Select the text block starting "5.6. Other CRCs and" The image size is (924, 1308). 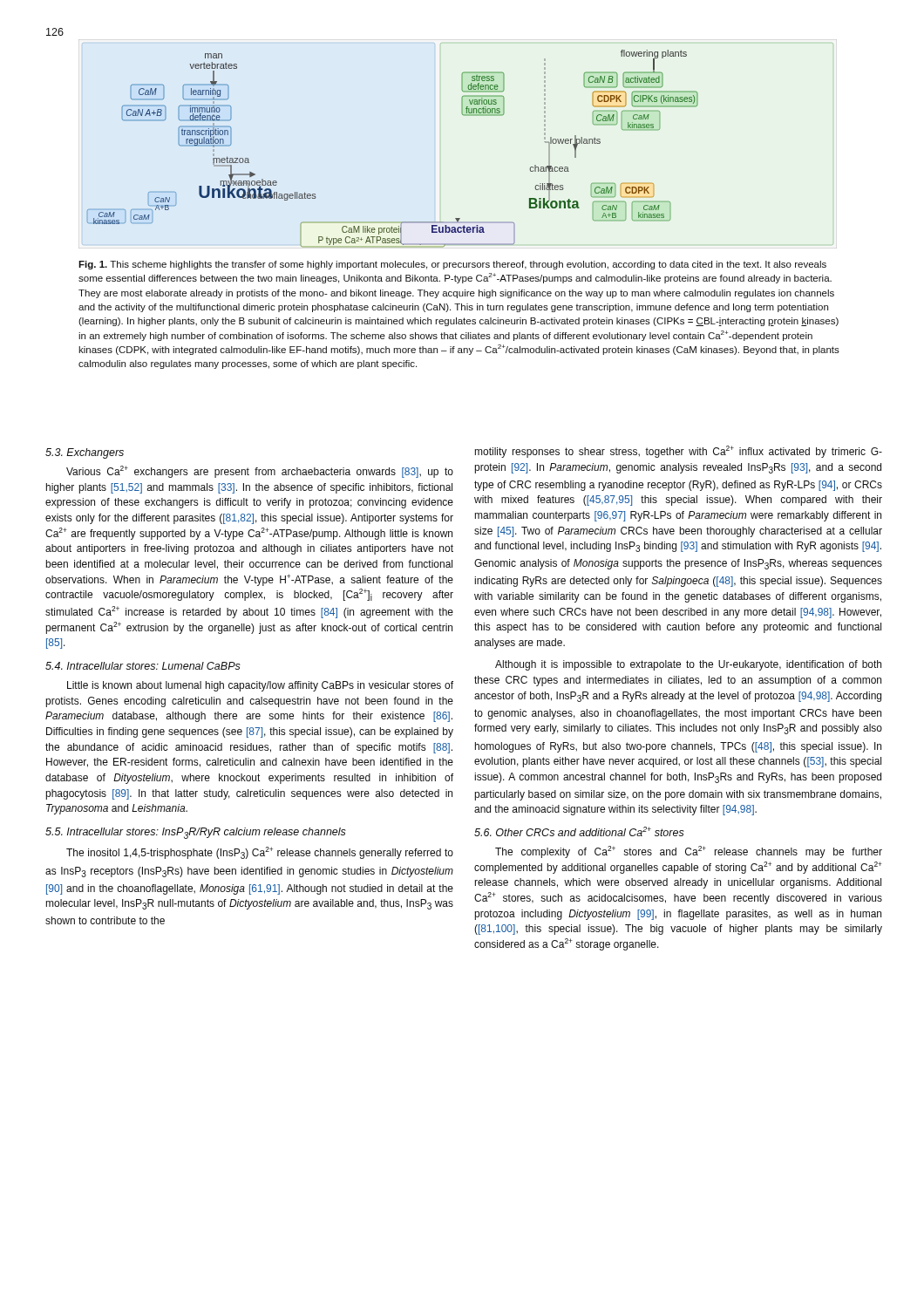click(579, 832)
